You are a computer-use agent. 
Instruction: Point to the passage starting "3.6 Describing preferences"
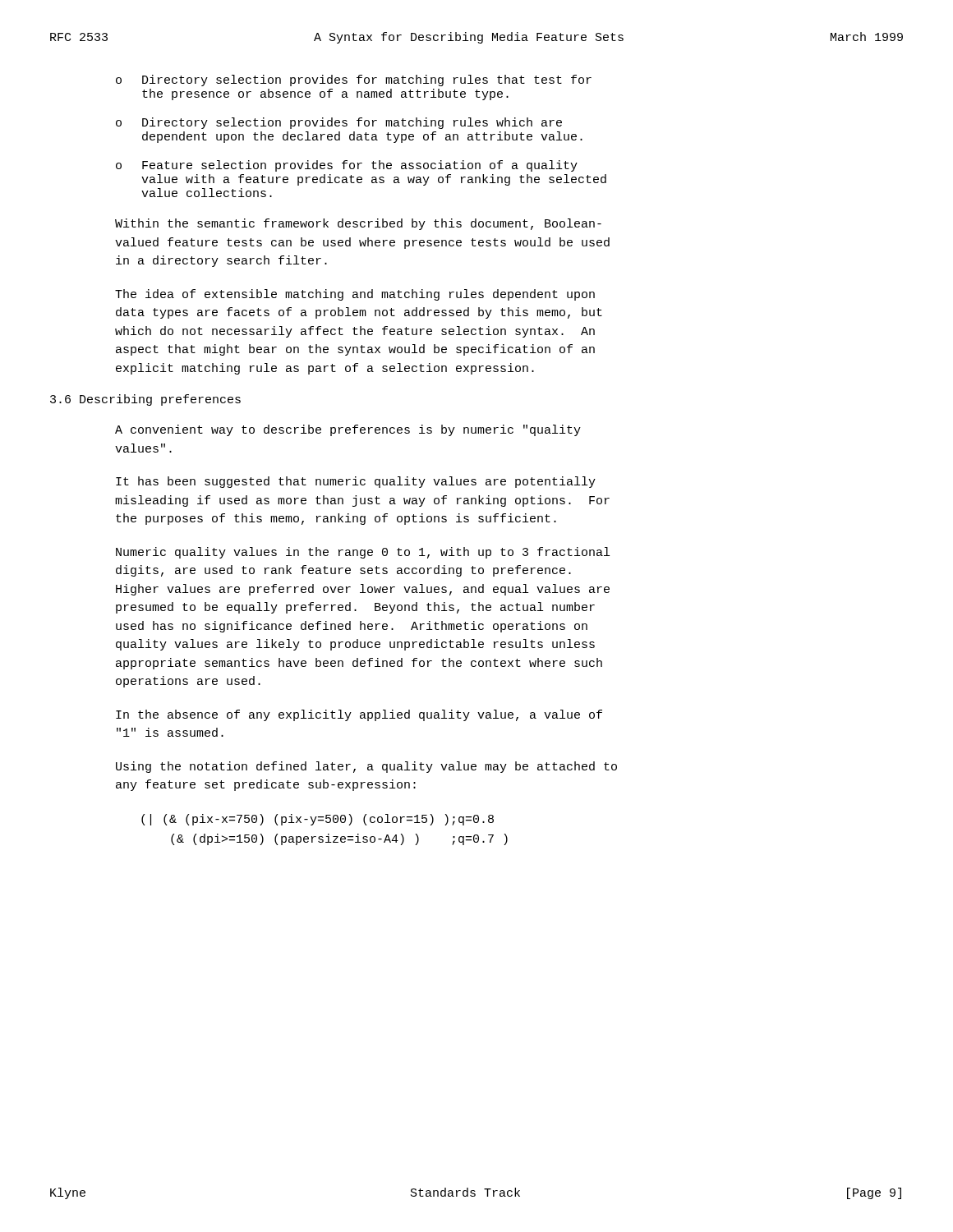tap(145, 400)
